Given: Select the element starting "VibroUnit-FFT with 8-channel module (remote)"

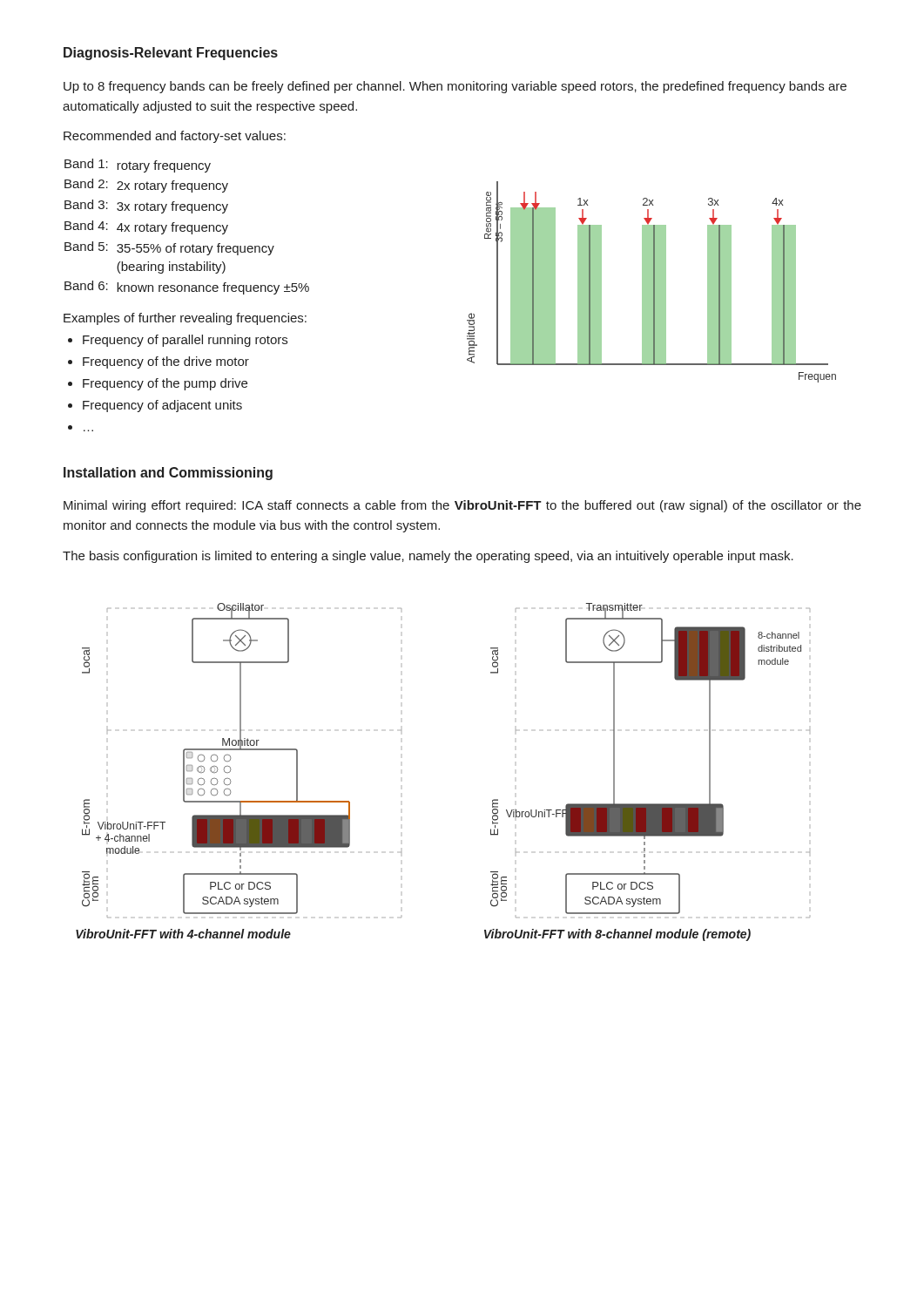Looking at the screenshot, I should pos(617,934).
